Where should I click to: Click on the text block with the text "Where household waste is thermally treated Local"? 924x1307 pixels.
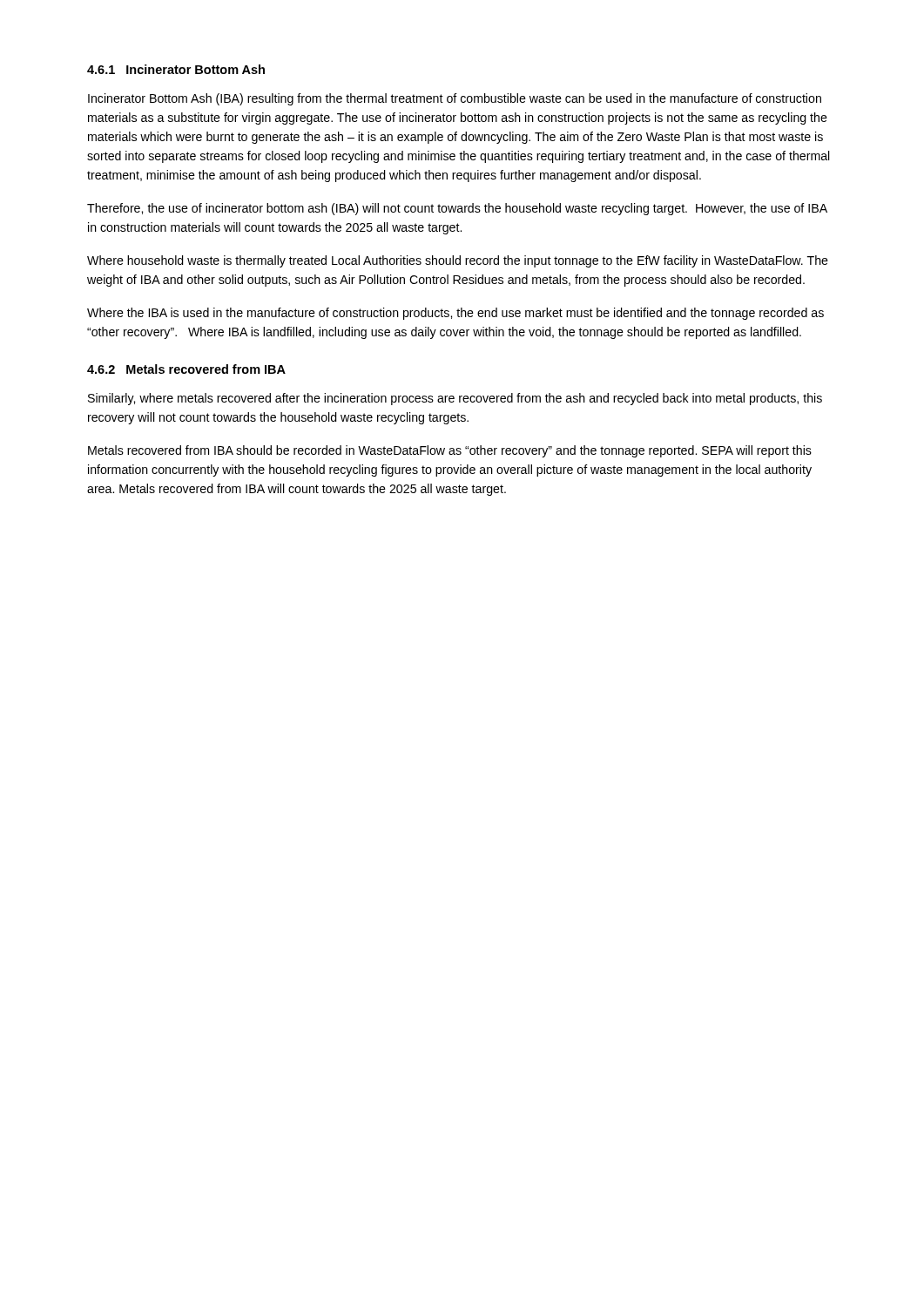[458, 270]
